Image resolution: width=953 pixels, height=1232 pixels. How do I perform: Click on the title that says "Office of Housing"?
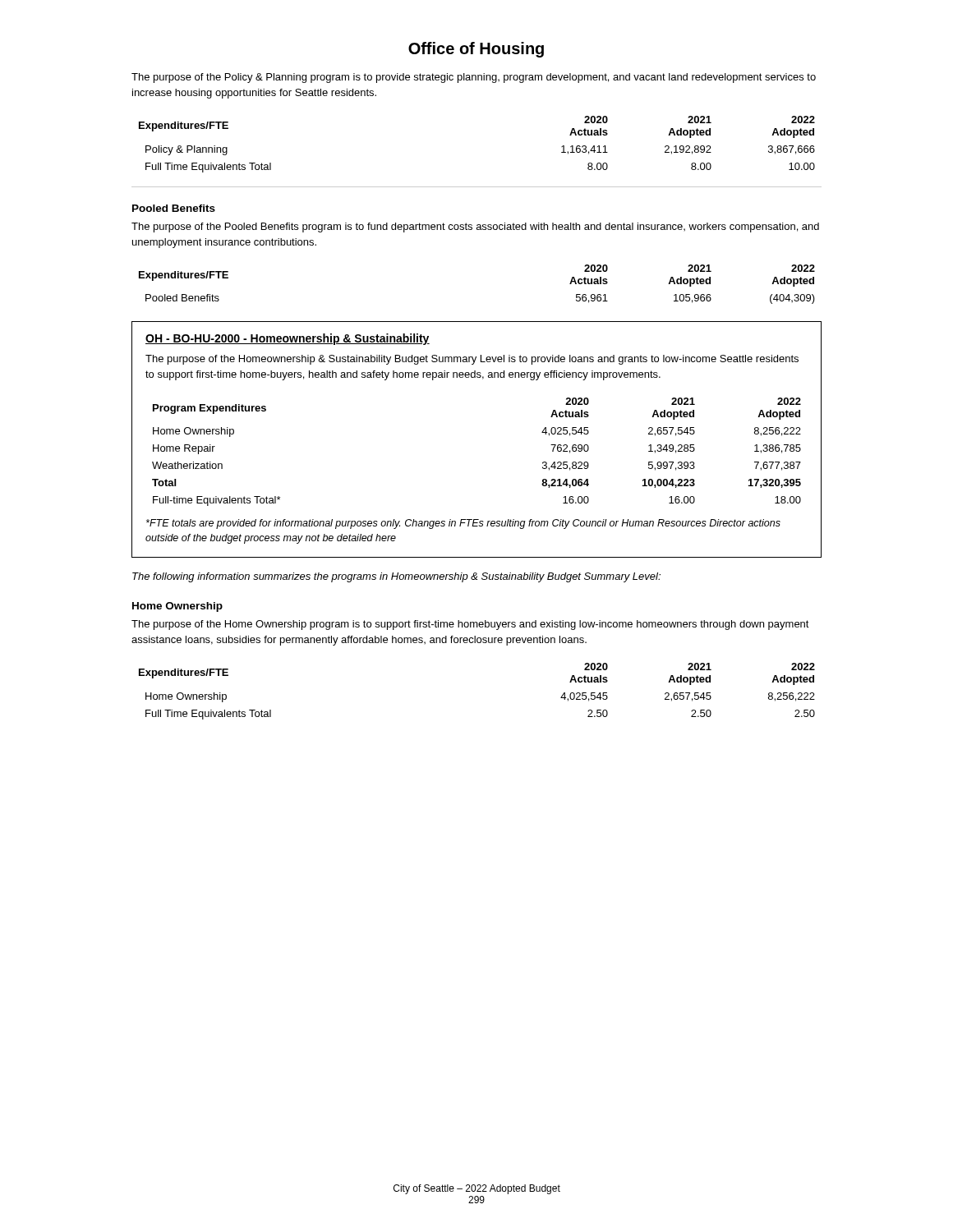pos(476,48)
